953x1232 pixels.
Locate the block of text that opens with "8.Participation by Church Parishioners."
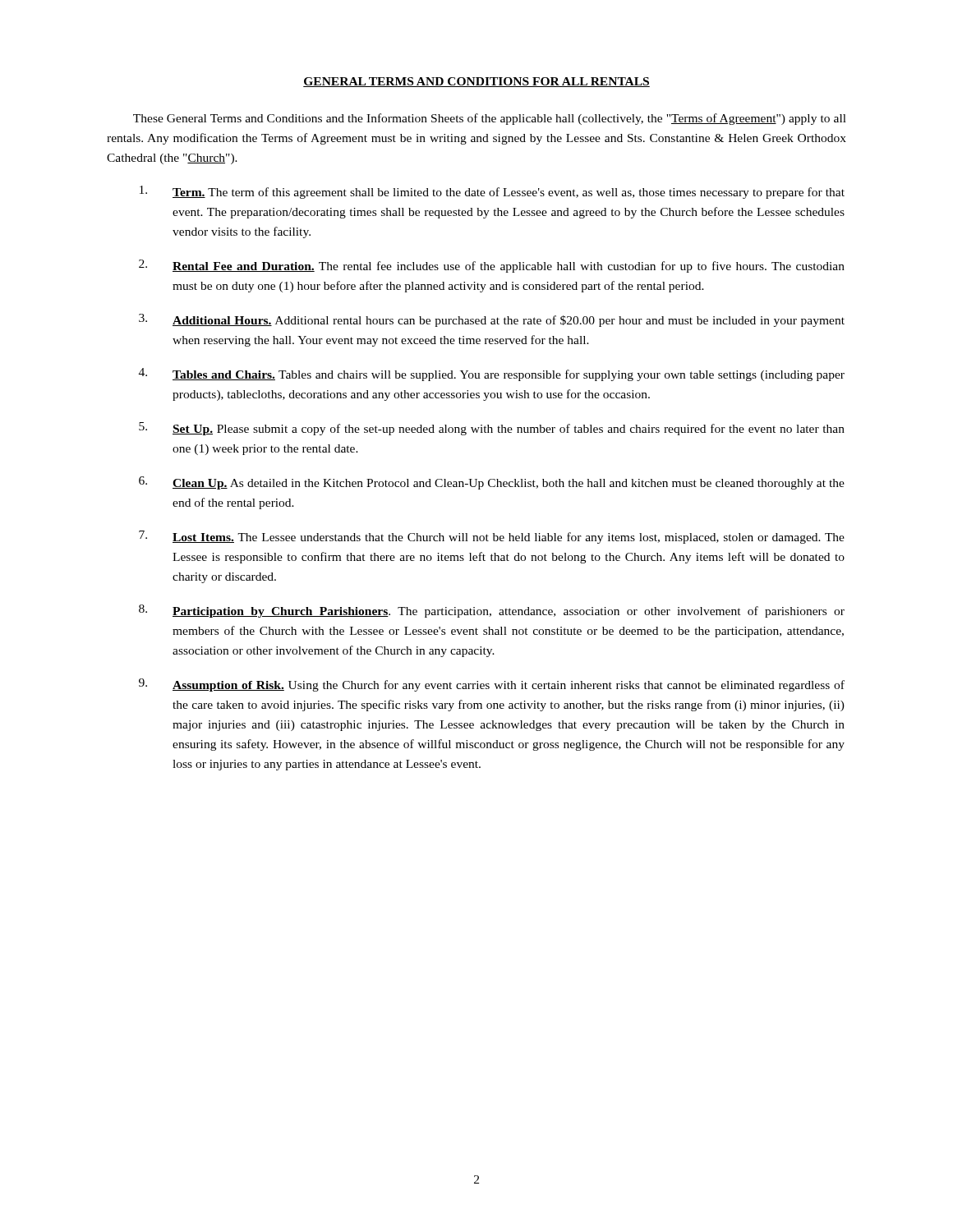coord(476,631)
